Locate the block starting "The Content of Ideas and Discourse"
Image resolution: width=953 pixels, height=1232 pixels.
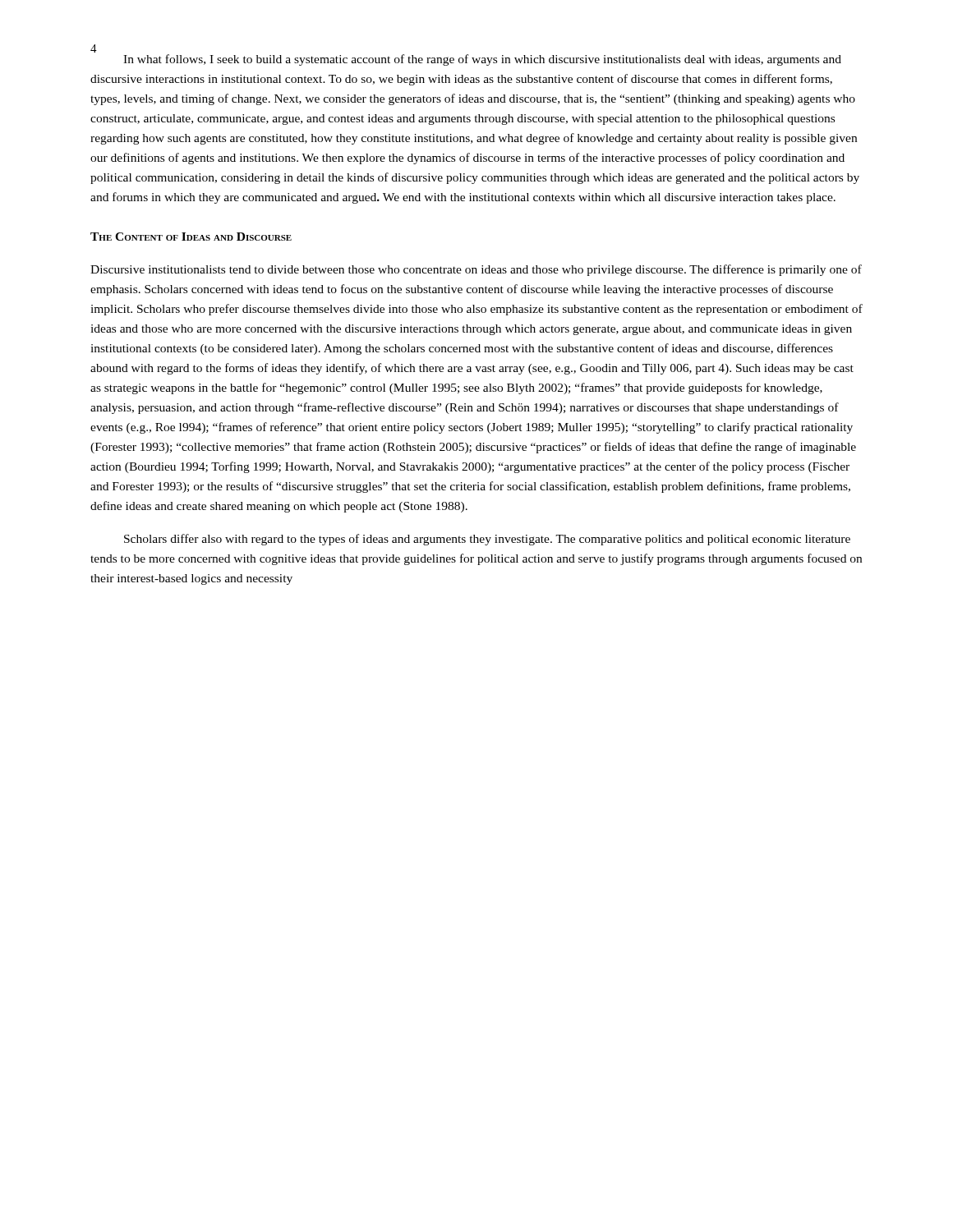[191, 236]
